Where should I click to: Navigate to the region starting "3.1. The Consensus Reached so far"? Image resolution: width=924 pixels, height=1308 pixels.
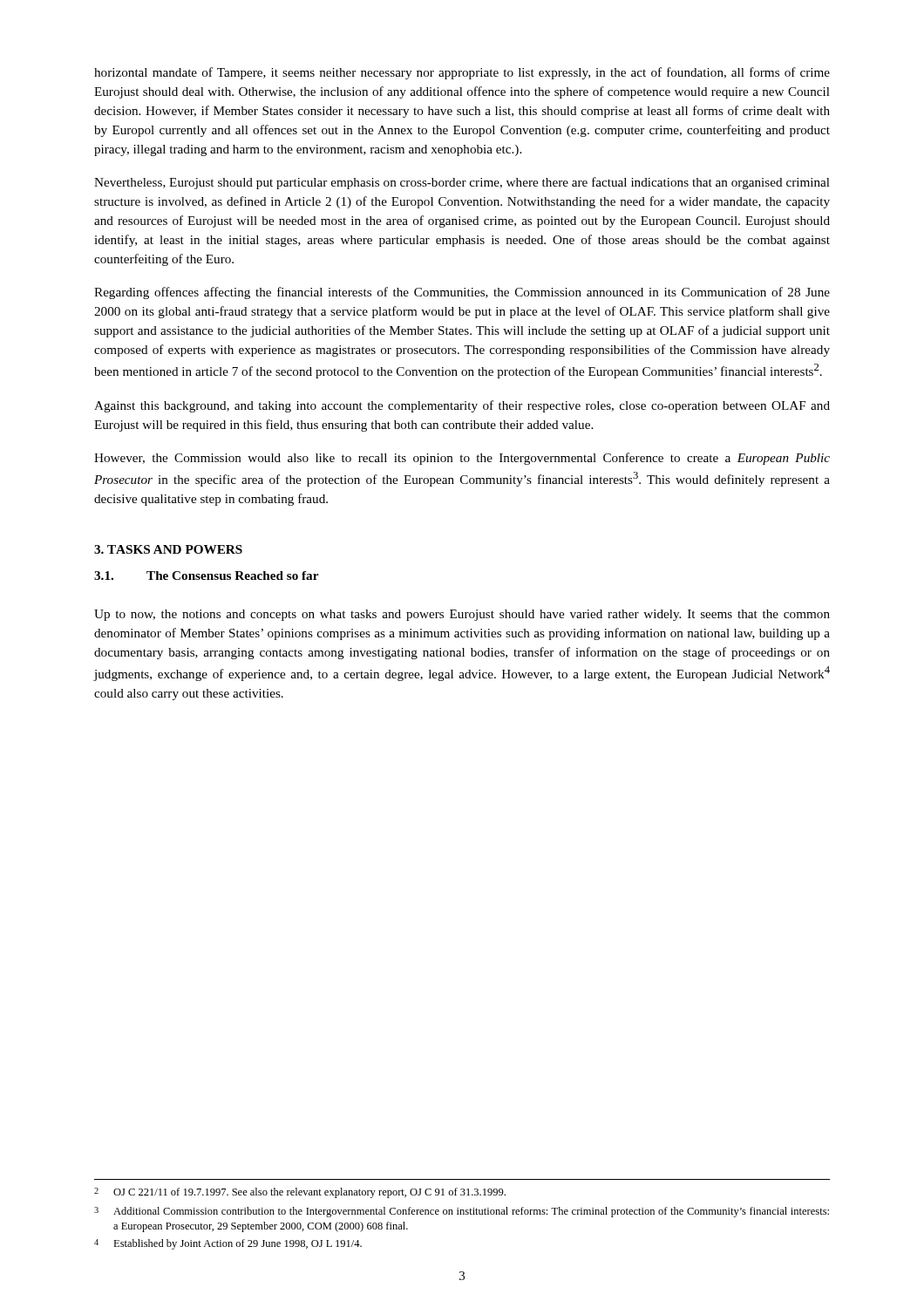tap(206, 575)
